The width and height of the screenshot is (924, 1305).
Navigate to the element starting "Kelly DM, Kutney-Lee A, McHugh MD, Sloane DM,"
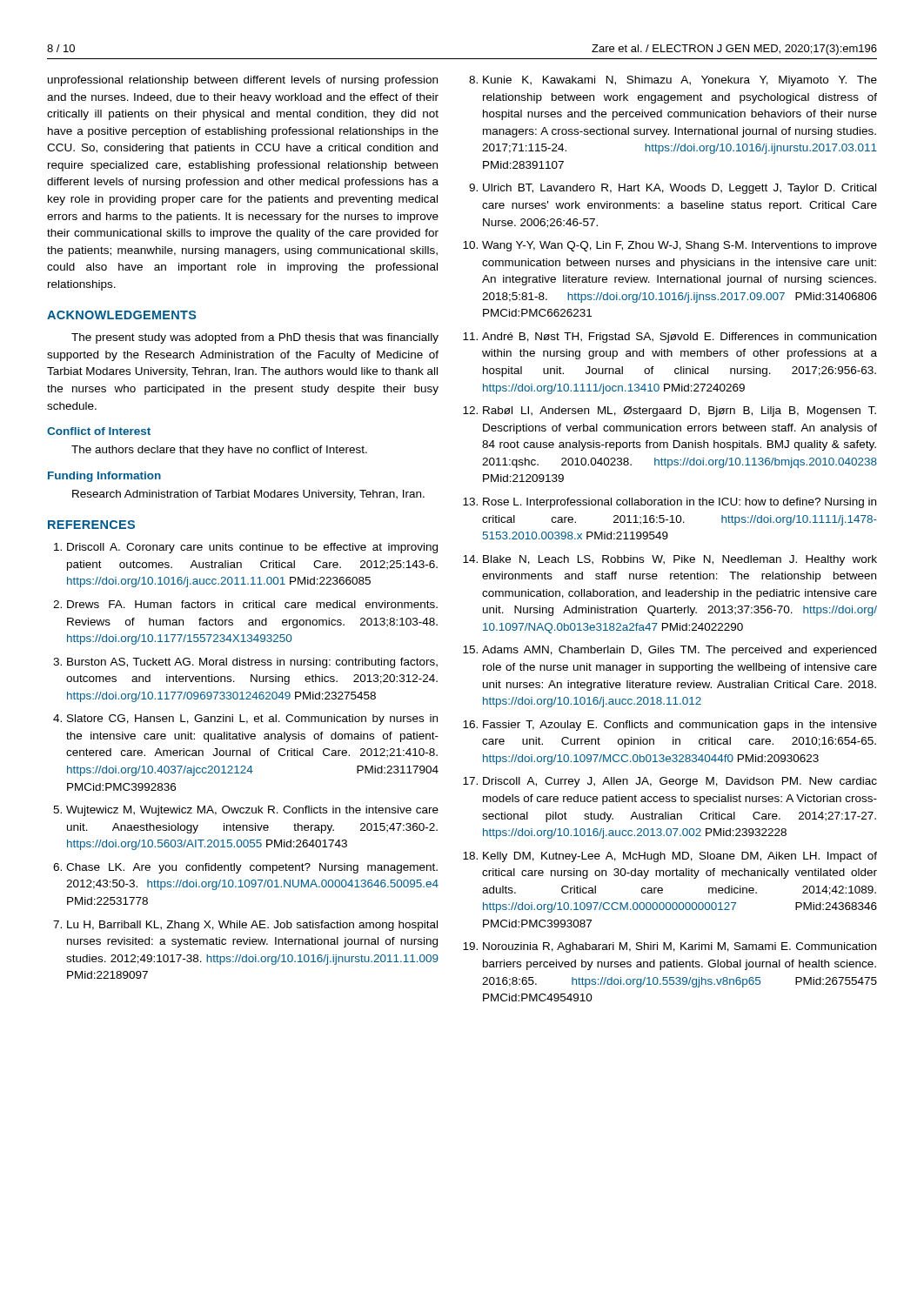point(680,857)
